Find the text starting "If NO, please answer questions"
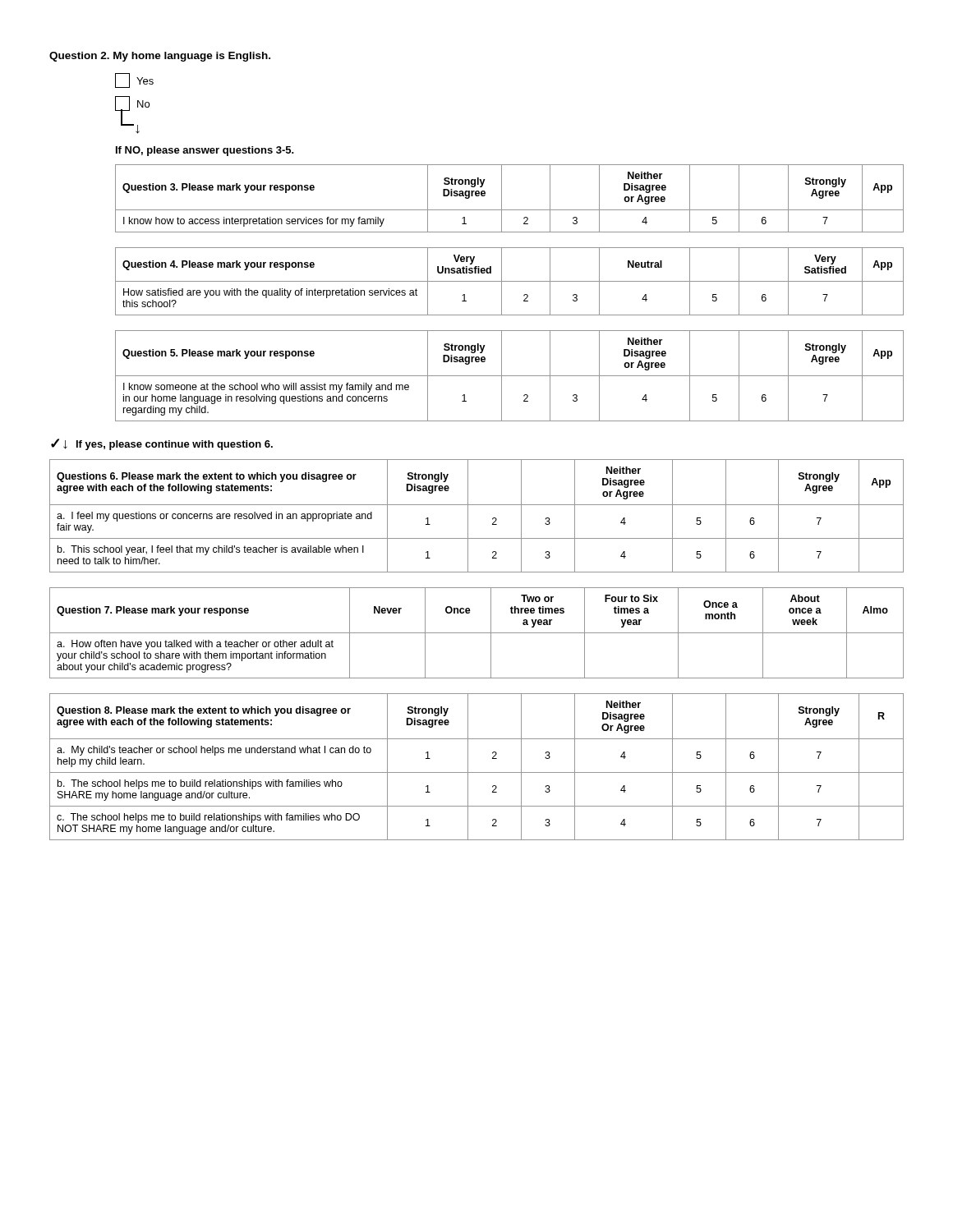 (205, 150)
